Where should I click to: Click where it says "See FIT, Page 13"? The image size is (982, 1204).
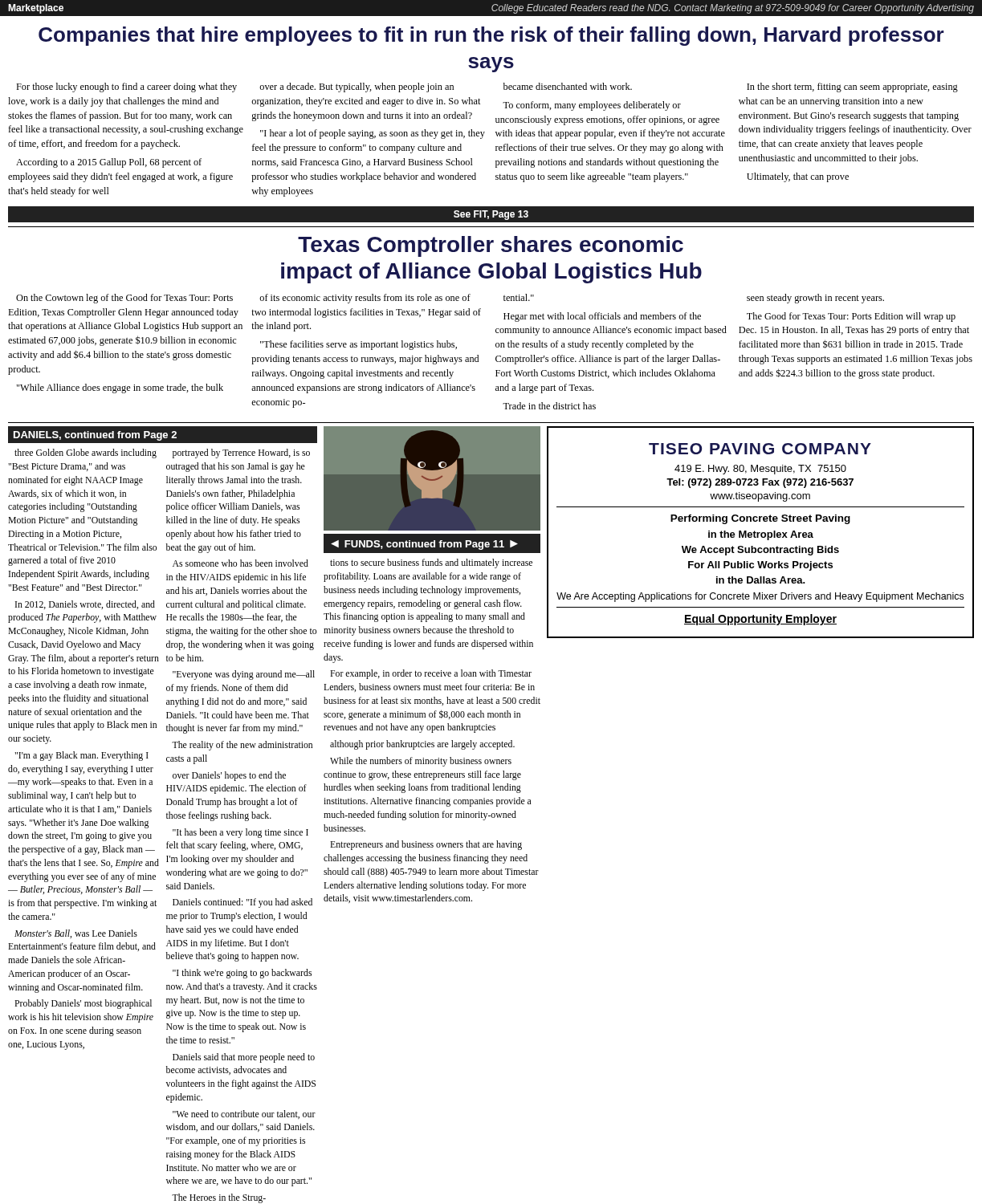click(491, 214)
